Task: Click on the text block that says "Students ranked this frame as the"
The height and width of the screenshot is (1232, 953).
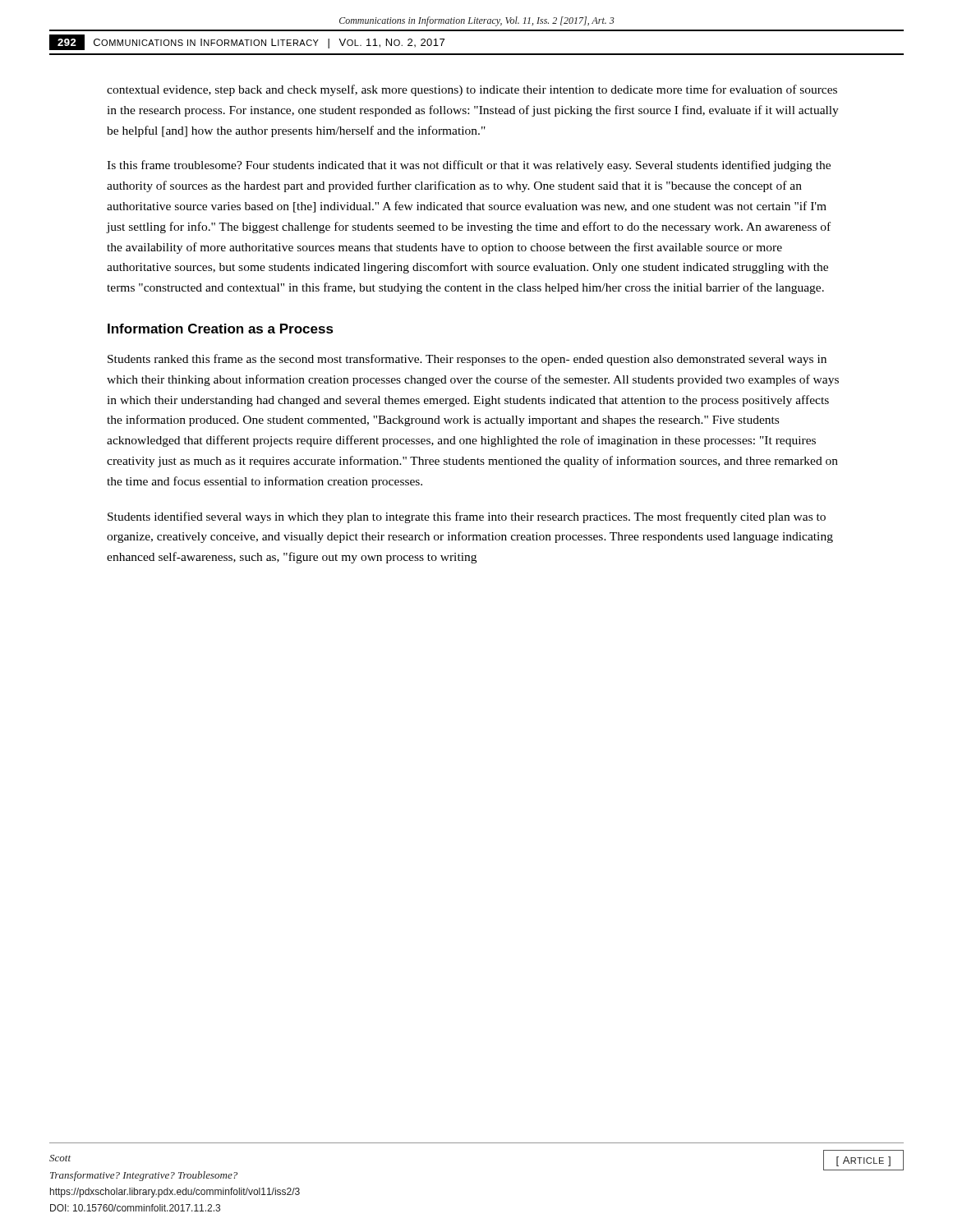Action: pyautogui.click(x=473, y=420)
